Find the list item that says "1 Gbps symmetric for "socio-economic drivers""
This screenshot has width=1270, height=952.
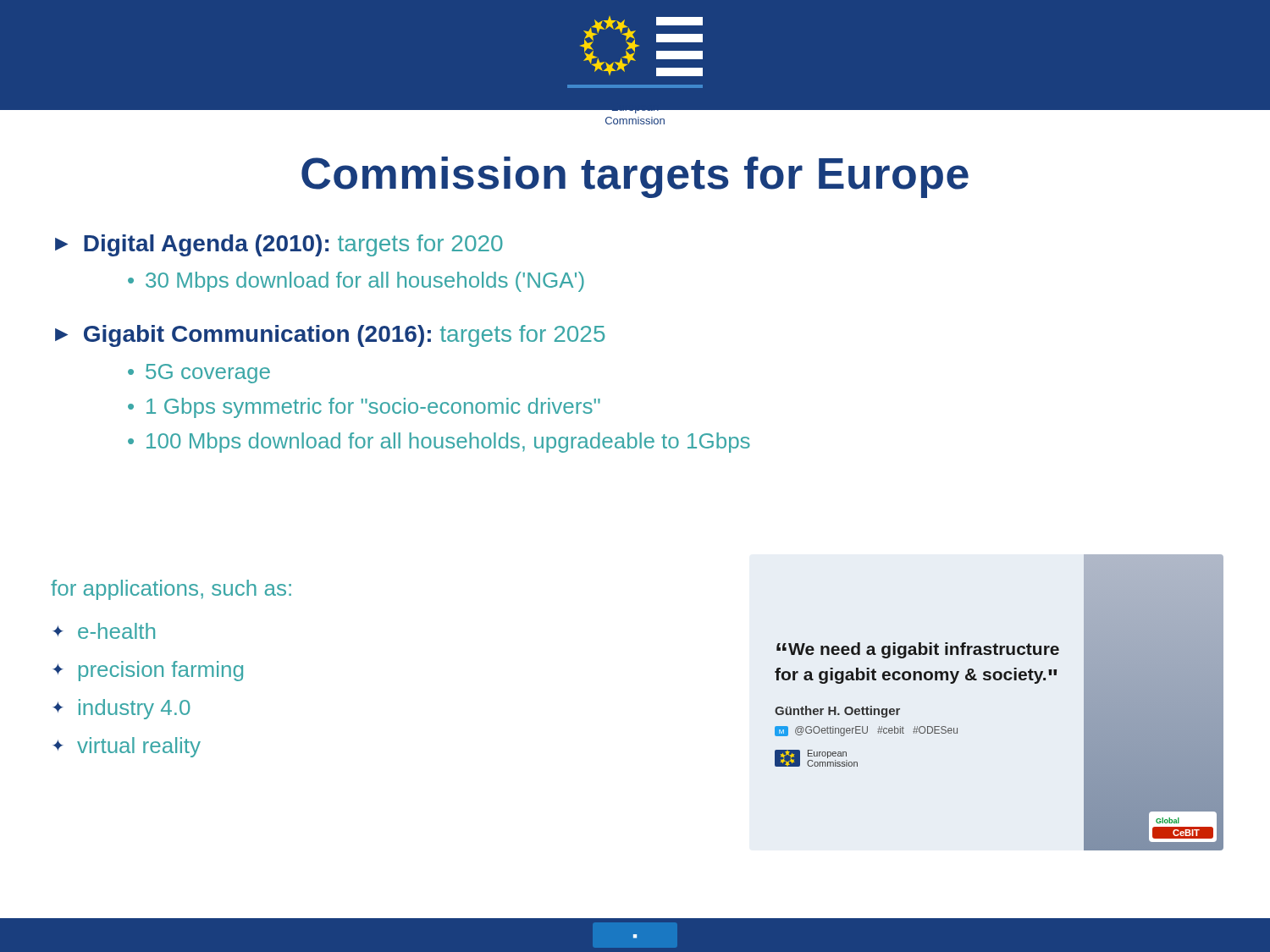373,406
